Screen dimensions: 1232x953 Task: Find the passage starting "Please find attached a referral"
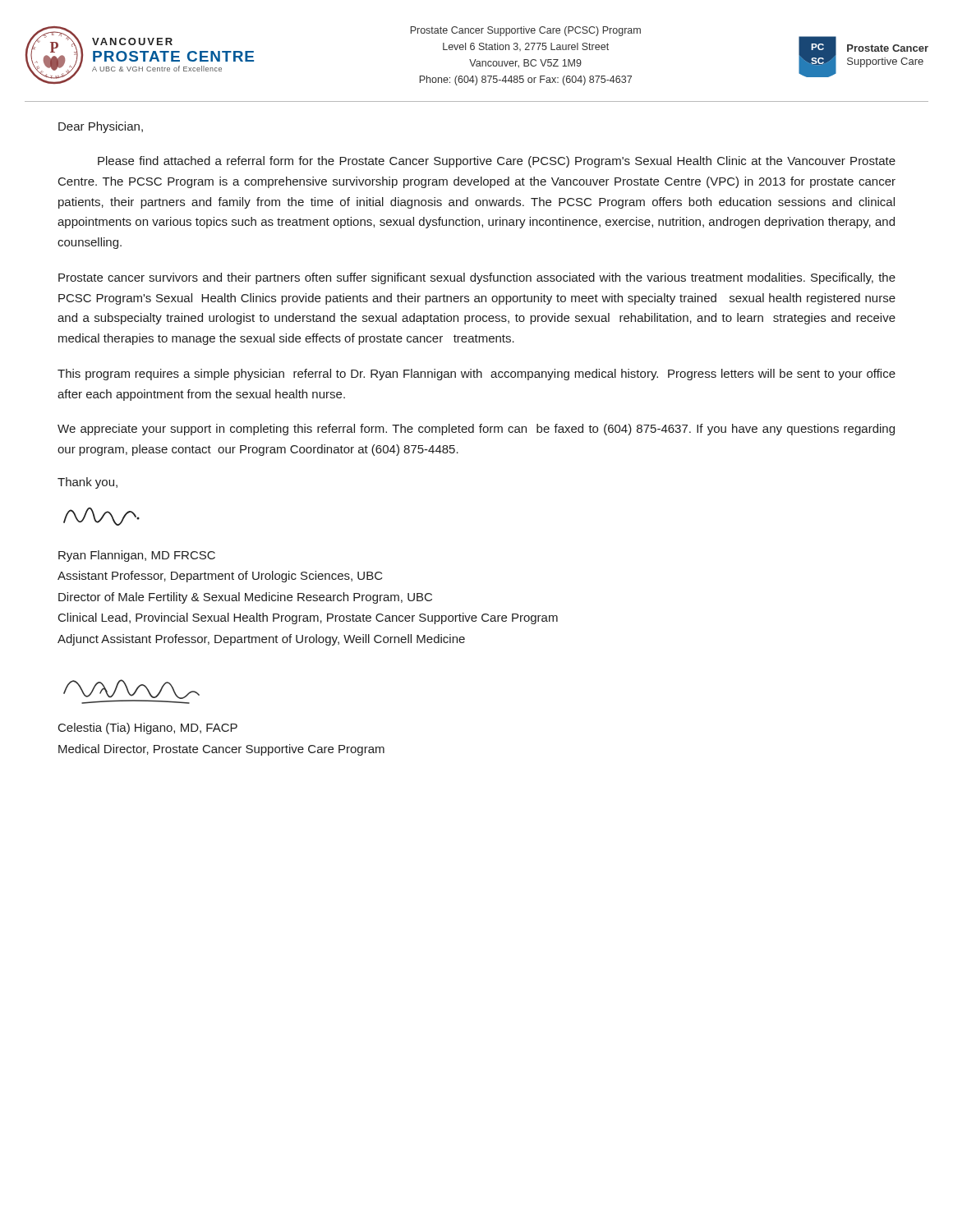click(x=476, y=201)
